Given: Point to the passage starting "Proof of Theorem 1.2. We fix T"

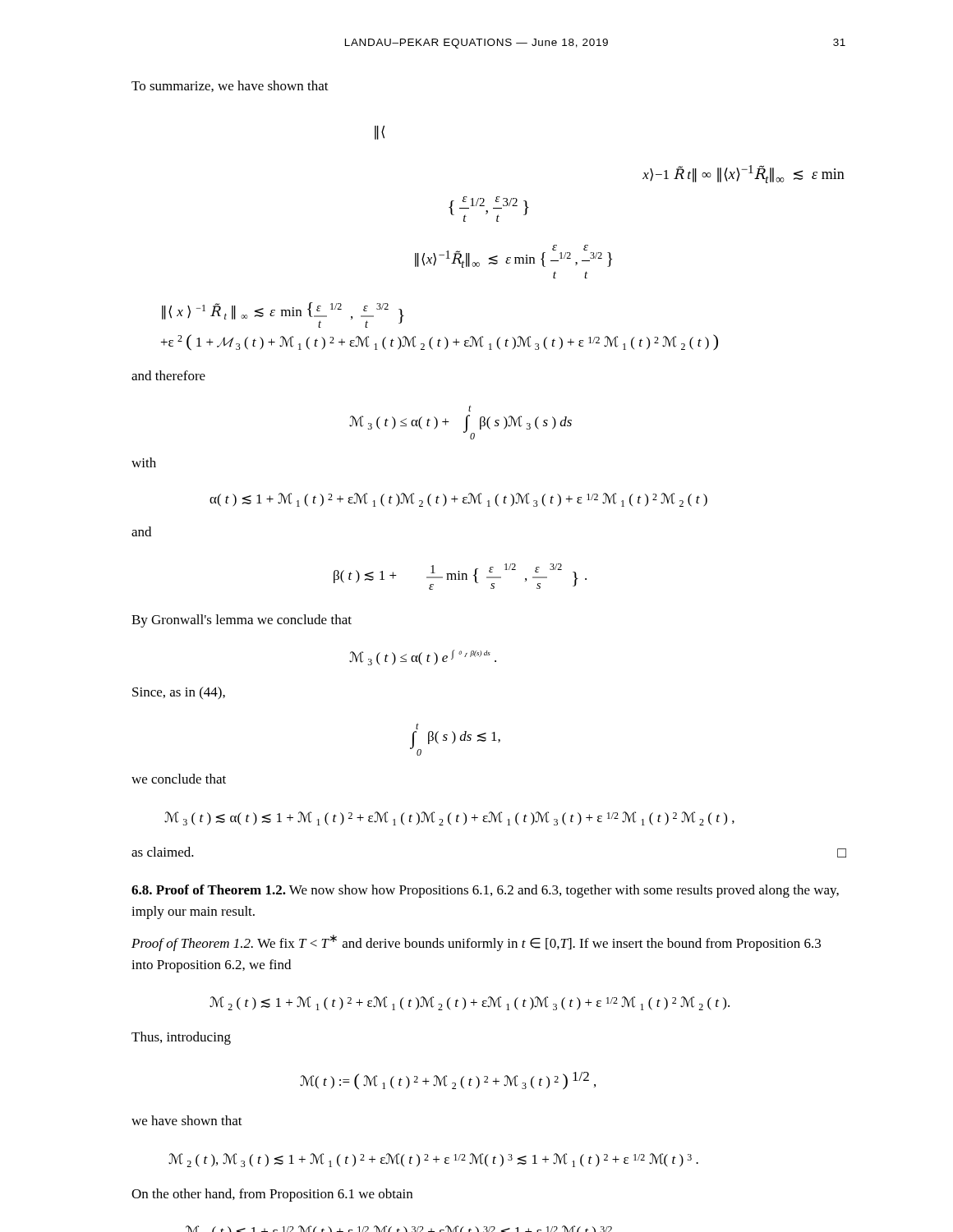Looking at the screenshot, I should (476, 952).
